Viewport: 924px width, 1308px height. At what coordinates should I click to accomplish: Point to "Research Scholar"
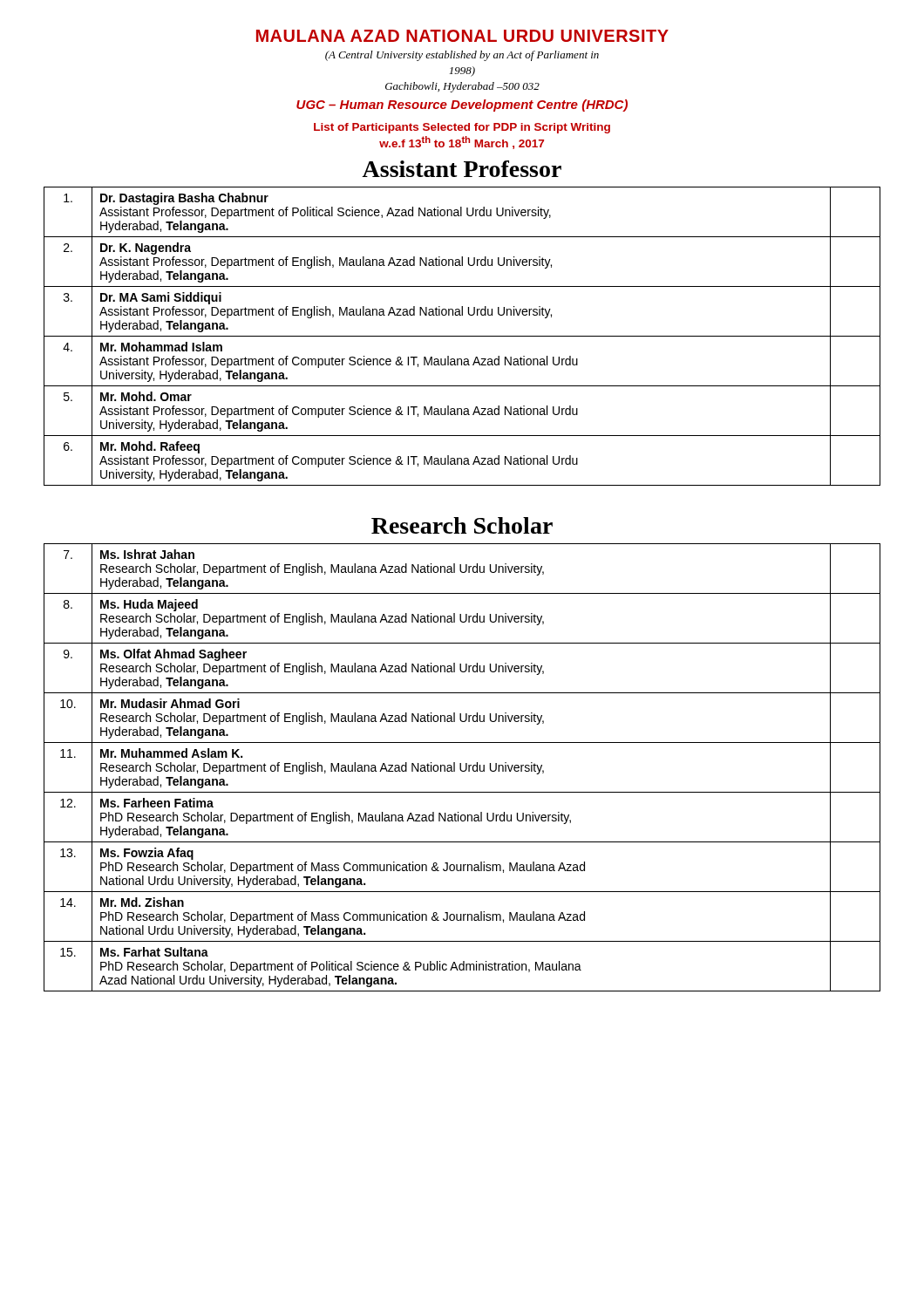coord(462,525)
